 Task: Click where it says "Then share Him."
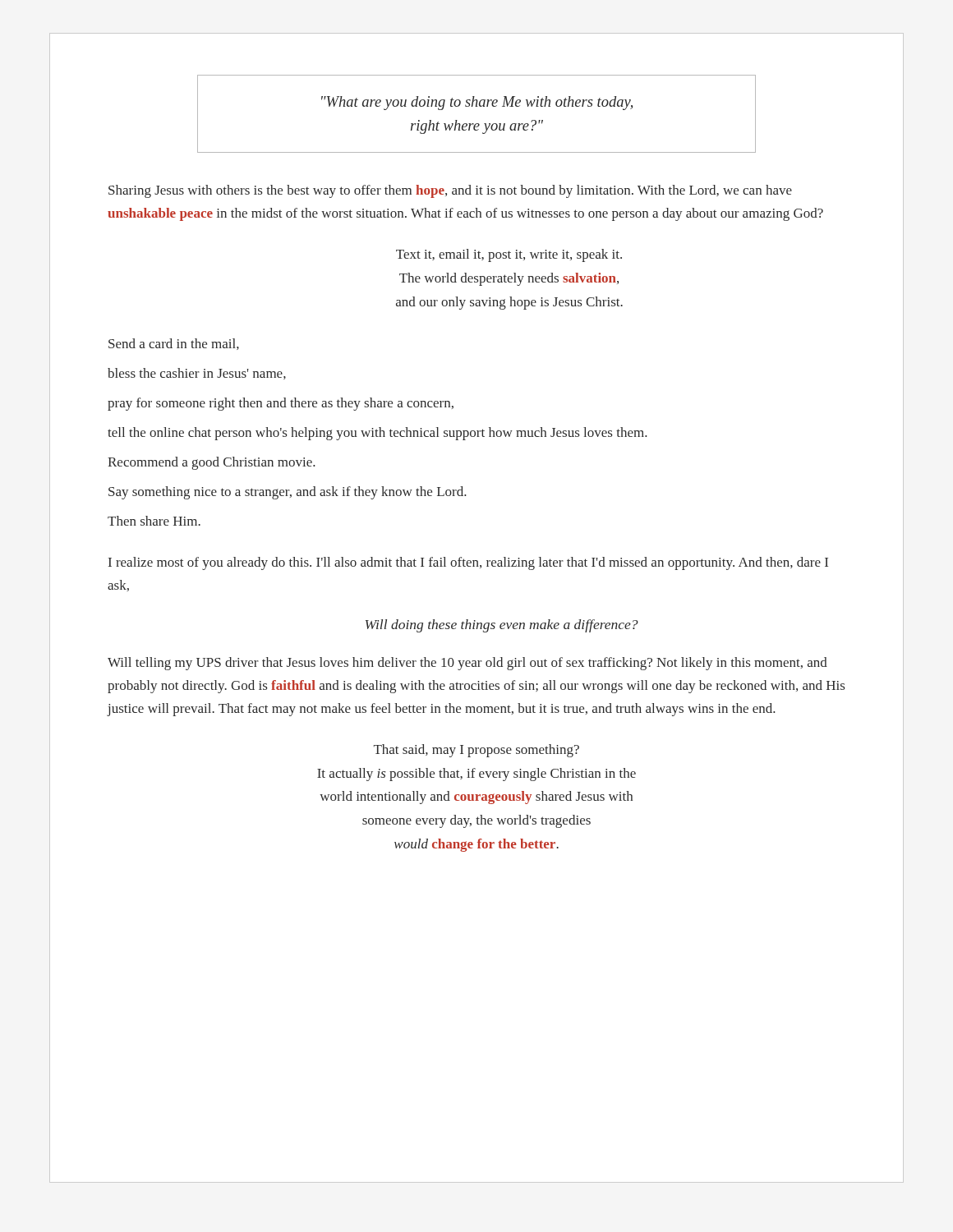pos(154,521)
